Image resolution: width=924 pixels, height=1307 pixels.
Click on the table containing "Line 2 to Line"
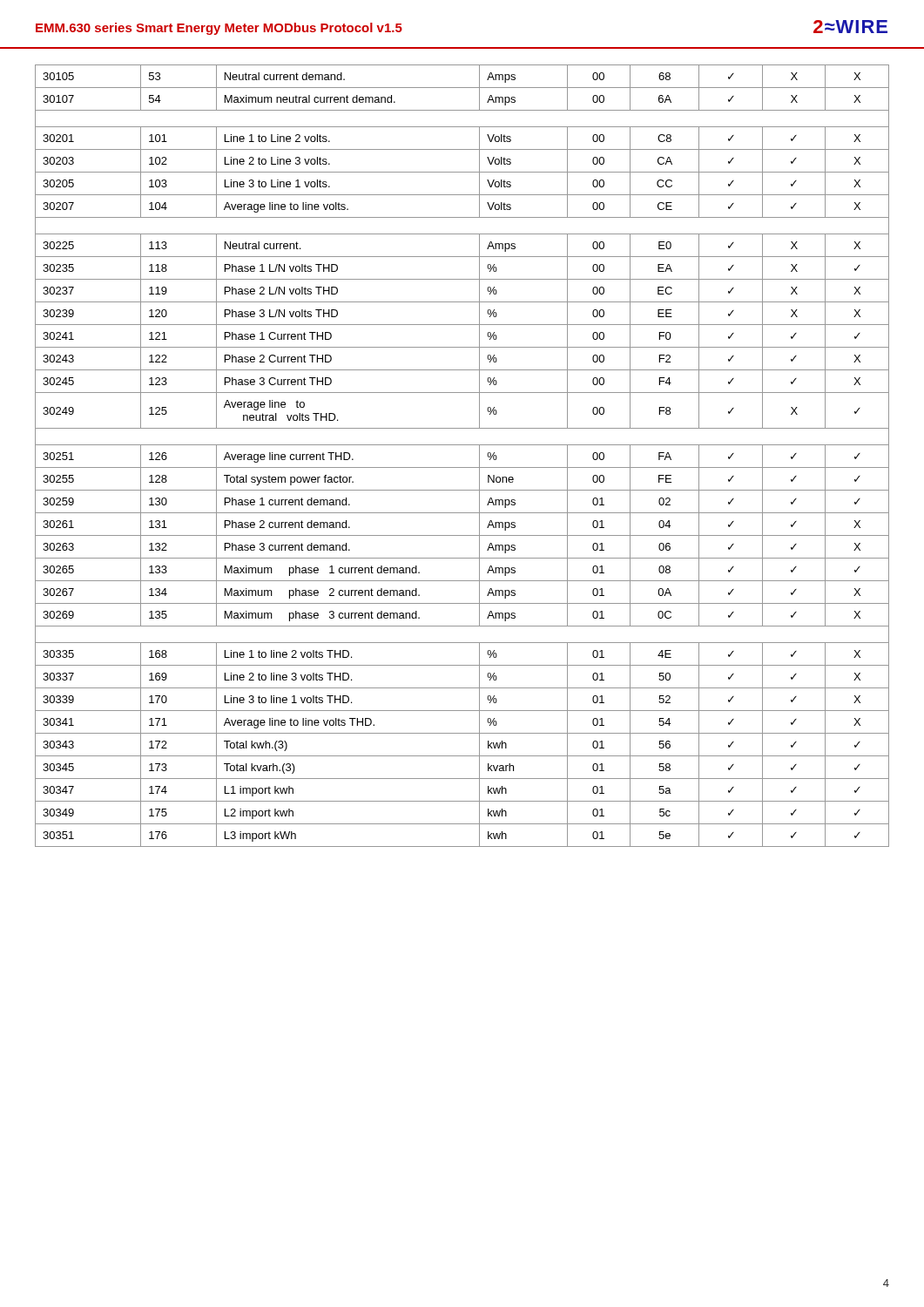[462, 461]
